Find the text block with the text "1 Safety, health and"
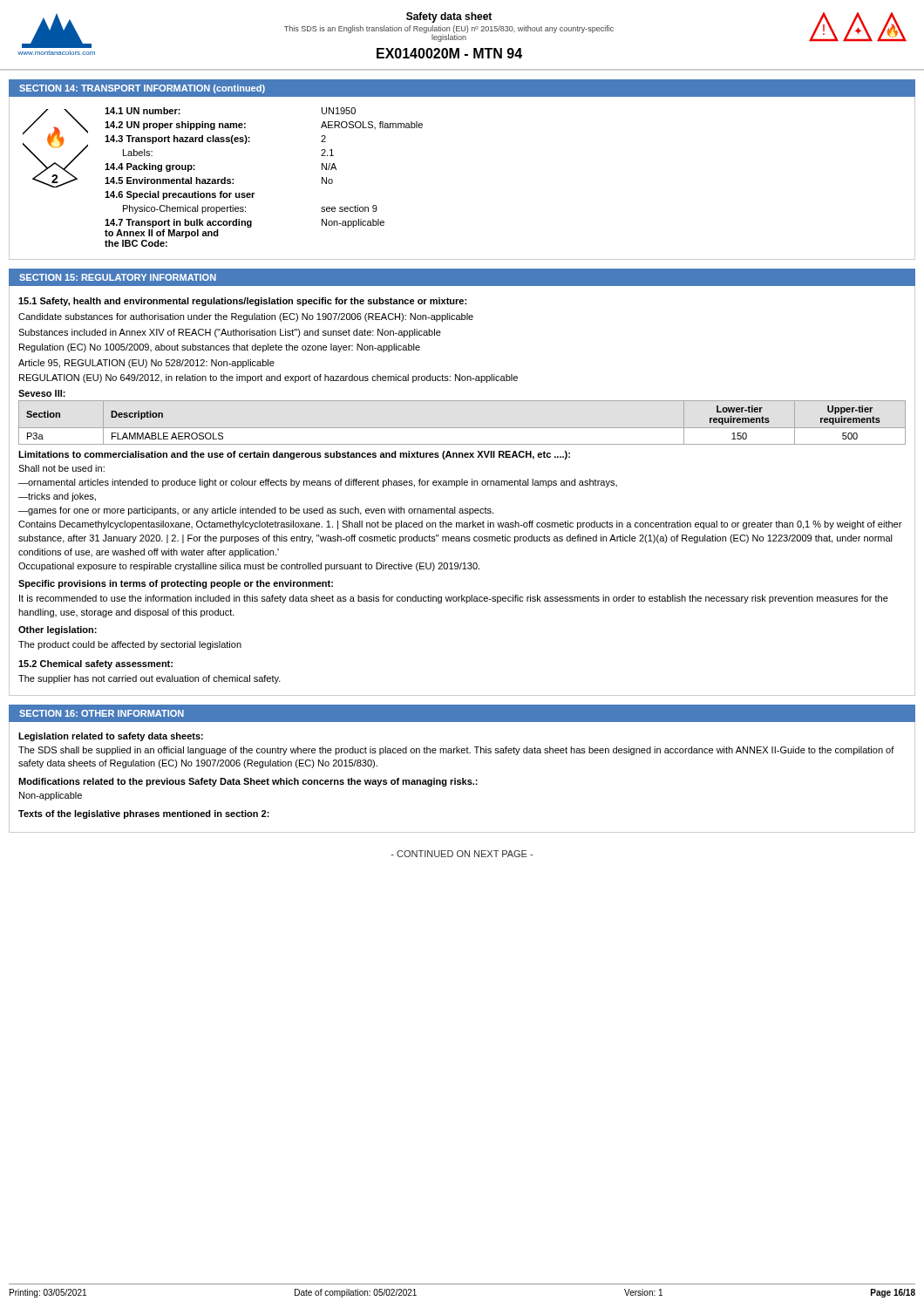 click(x=243, y=301)
